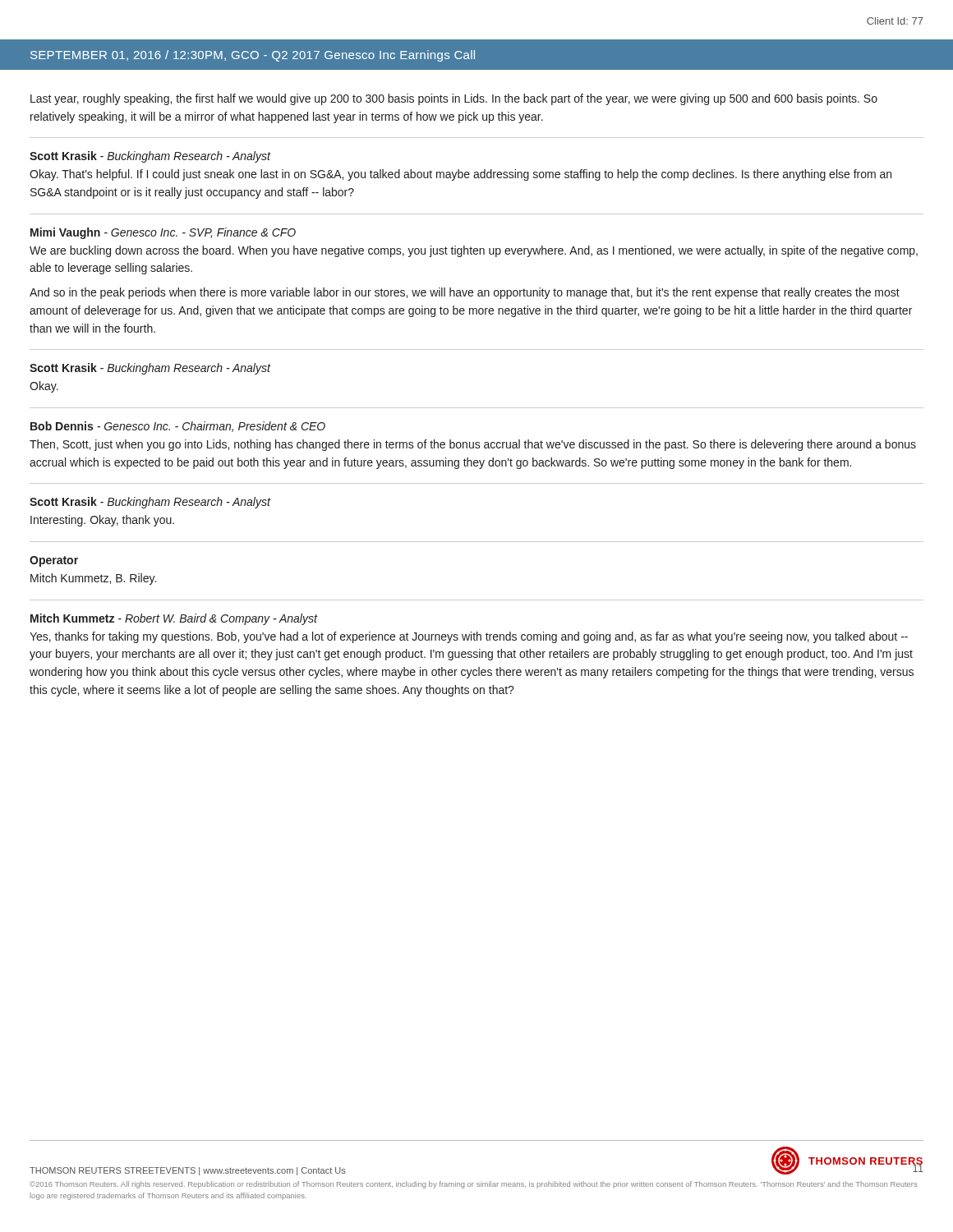Point to the region starting "Mimi Vaughn - Genesco"
953x1232 pixels.
coord(476,282)
